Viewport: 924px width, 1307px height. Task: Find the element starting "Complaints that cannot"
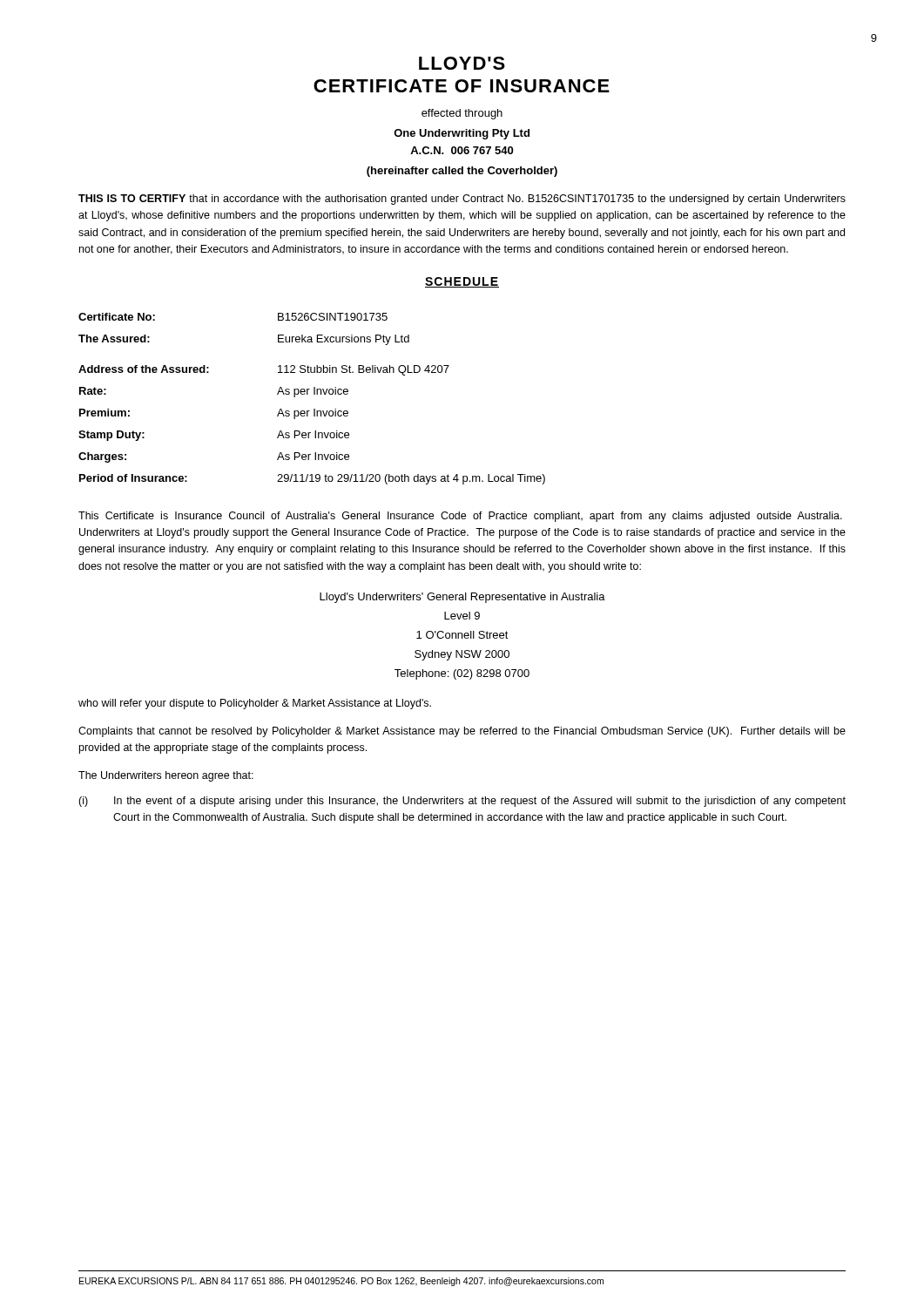tap(462, 739)
